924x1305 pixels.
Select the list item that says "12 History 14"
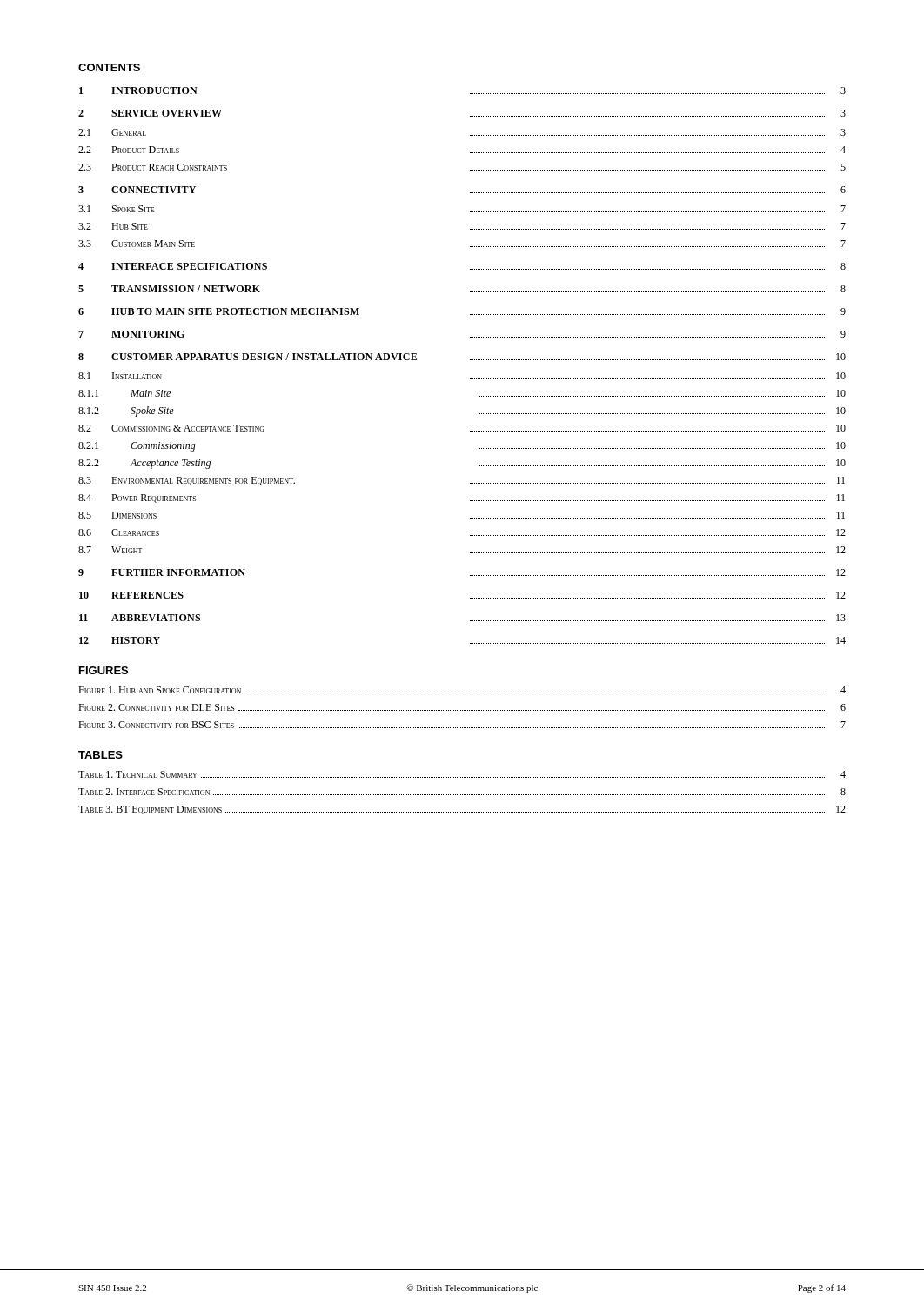tap(462, 640)
